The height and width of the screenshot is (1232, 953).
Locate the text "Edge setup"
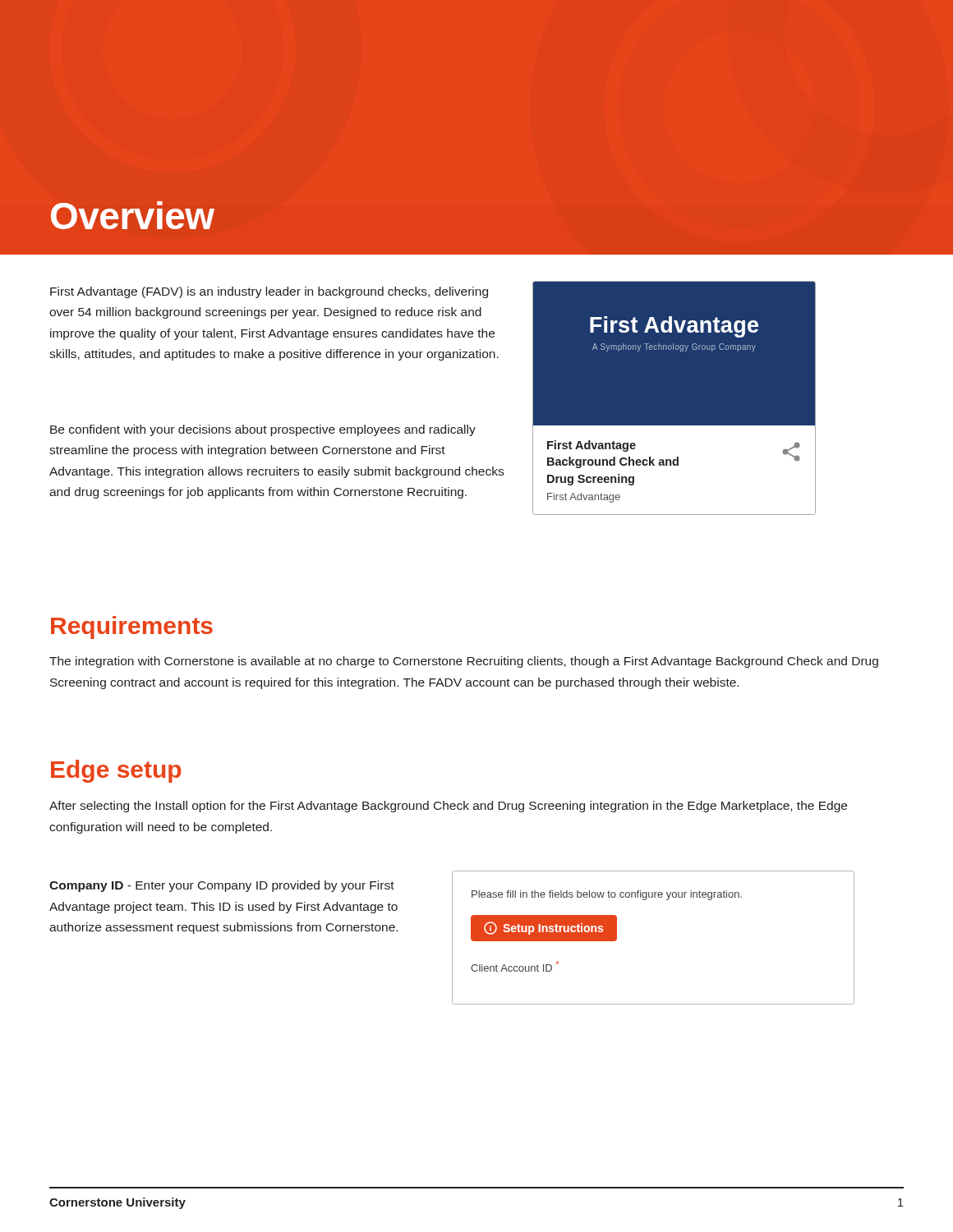coord(116,770)
